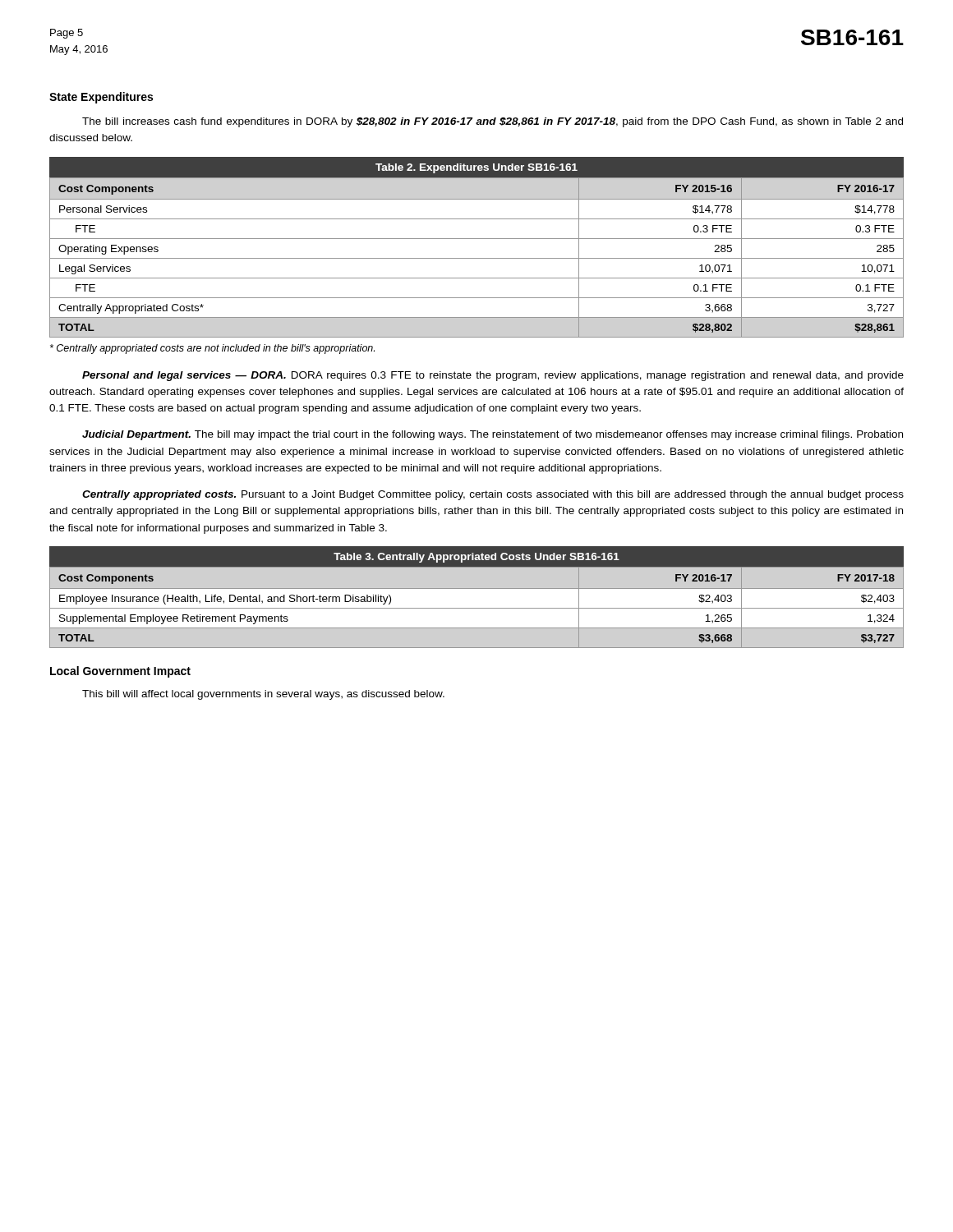The image size is (953, 1232).
Task: Locate the text starting "Local Government Impact"
Action: click(120, 671)
